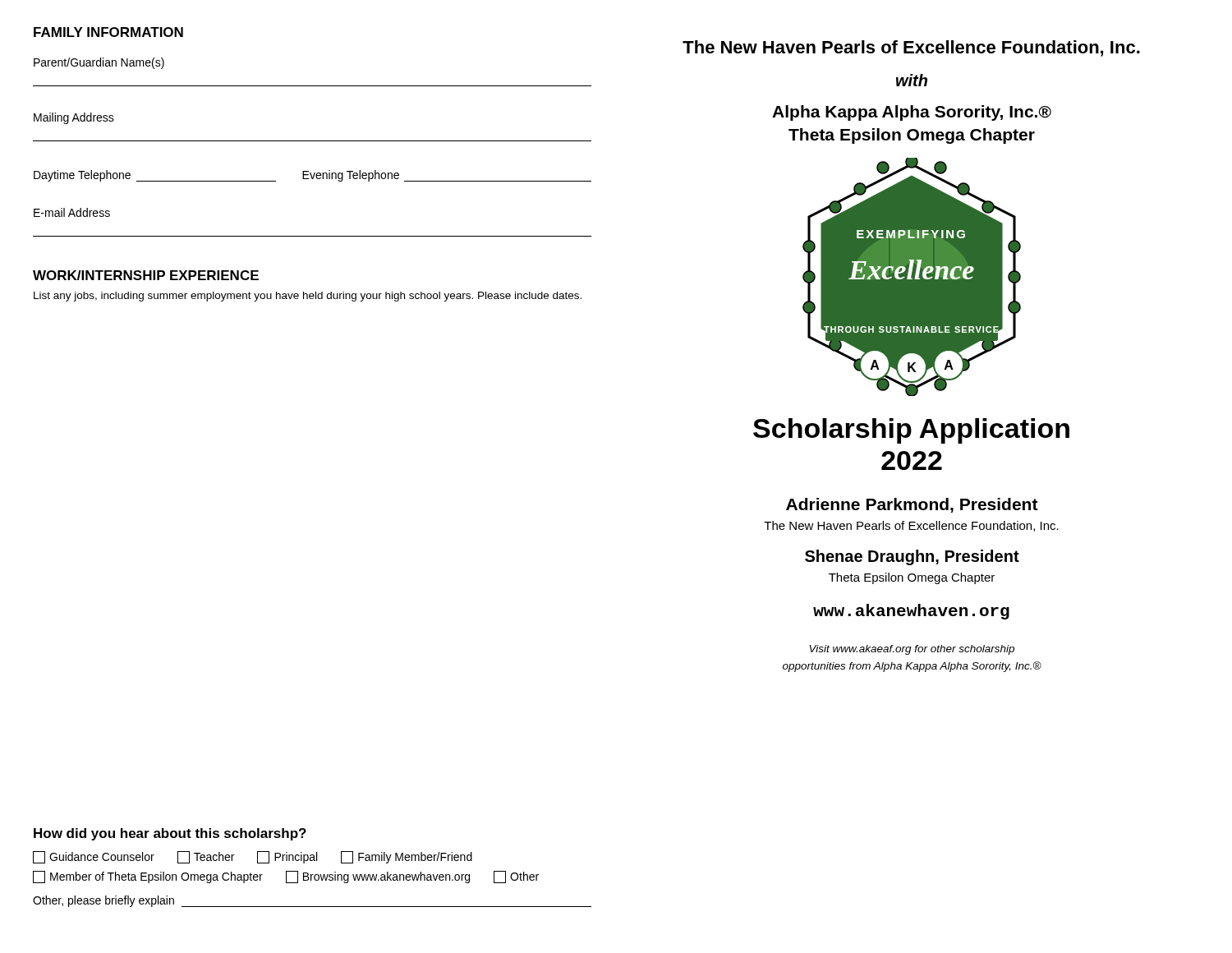
Task: Locate the region starting "Scholarship Application2022"
Action: point(912,444)
